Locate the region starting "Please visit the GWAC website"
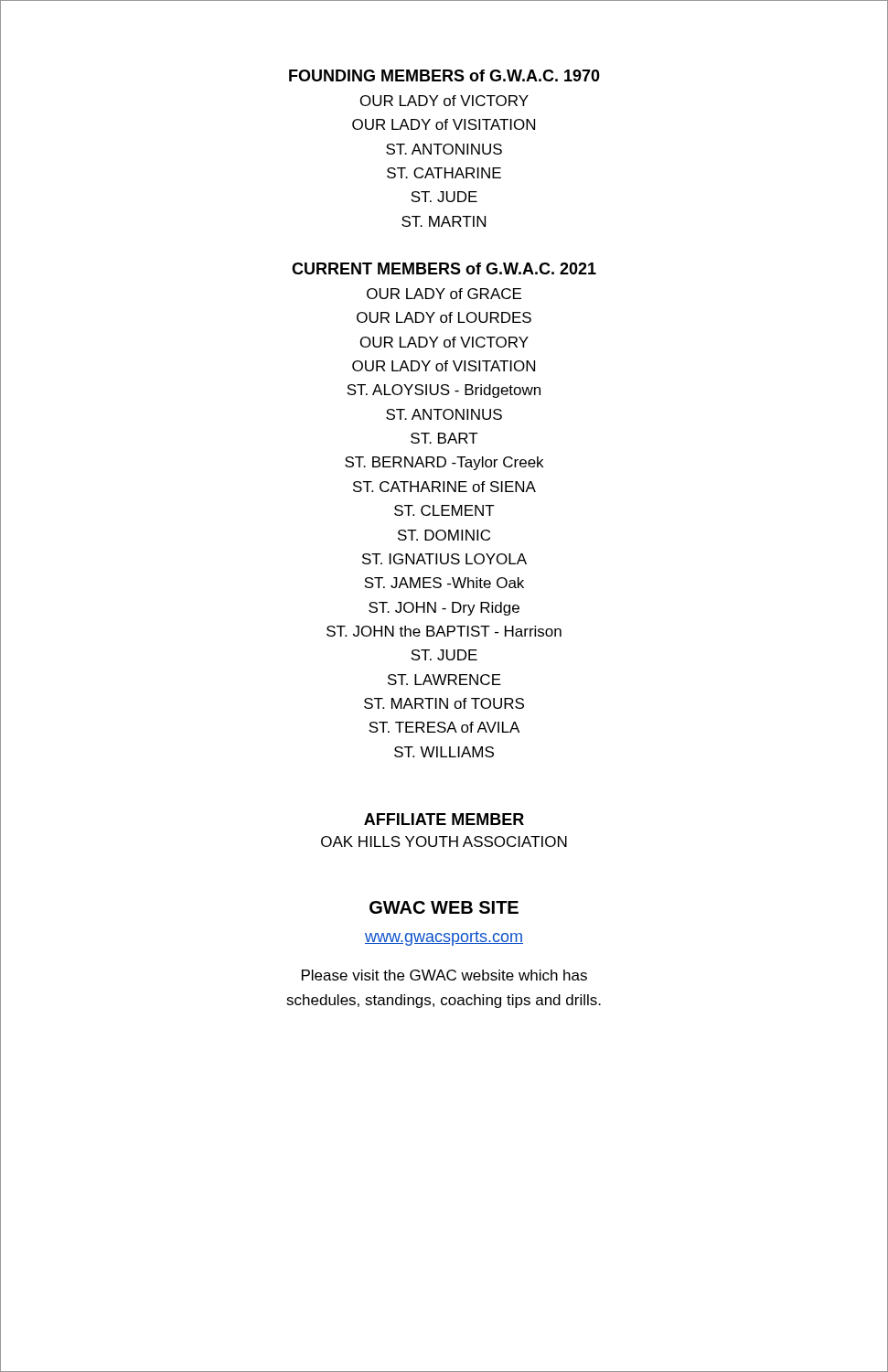This screenshot has height=1372, width=888. click(444, 988)
